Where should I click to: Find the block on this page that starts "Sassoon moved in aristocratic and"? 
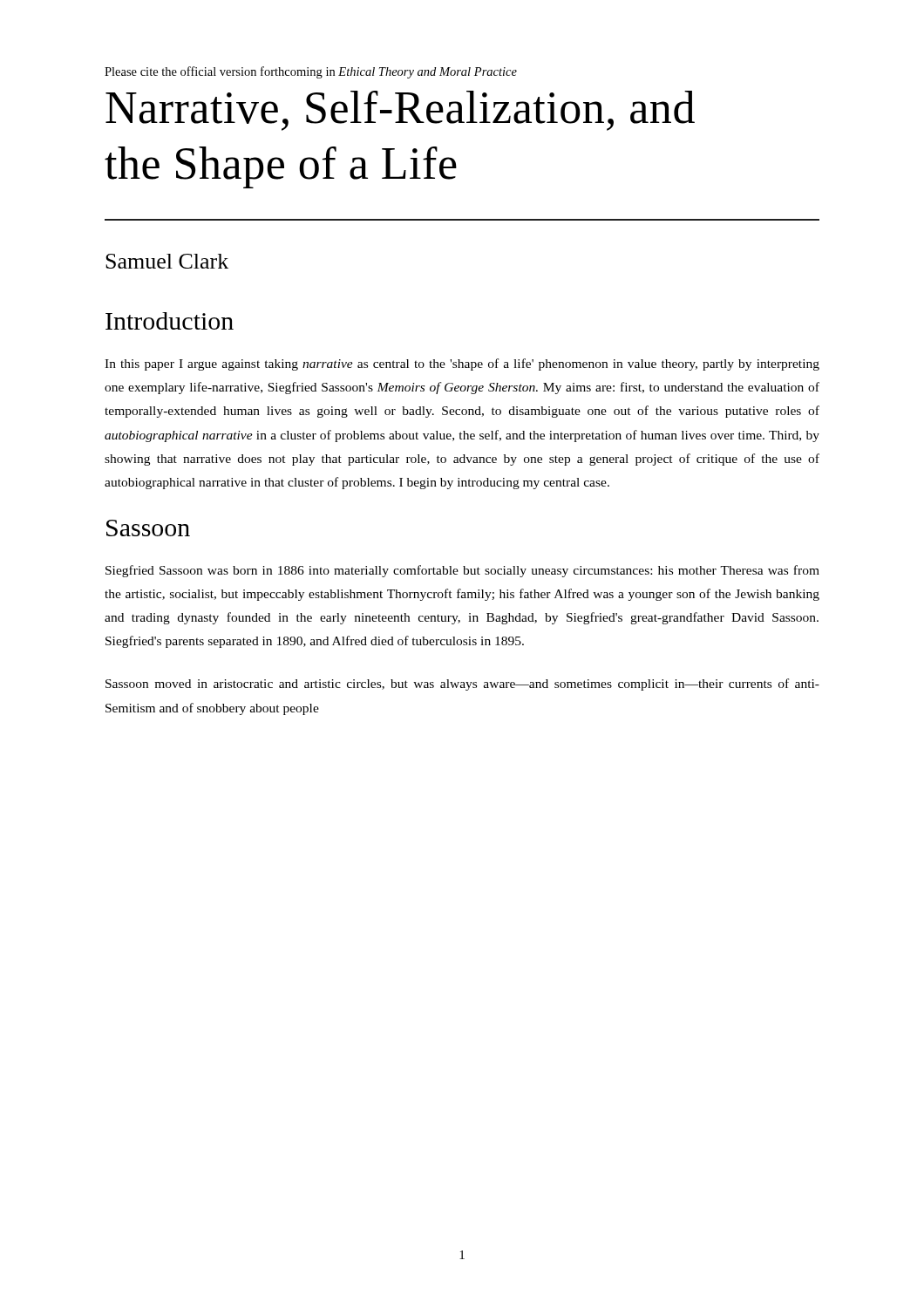[x=462, y=695]
